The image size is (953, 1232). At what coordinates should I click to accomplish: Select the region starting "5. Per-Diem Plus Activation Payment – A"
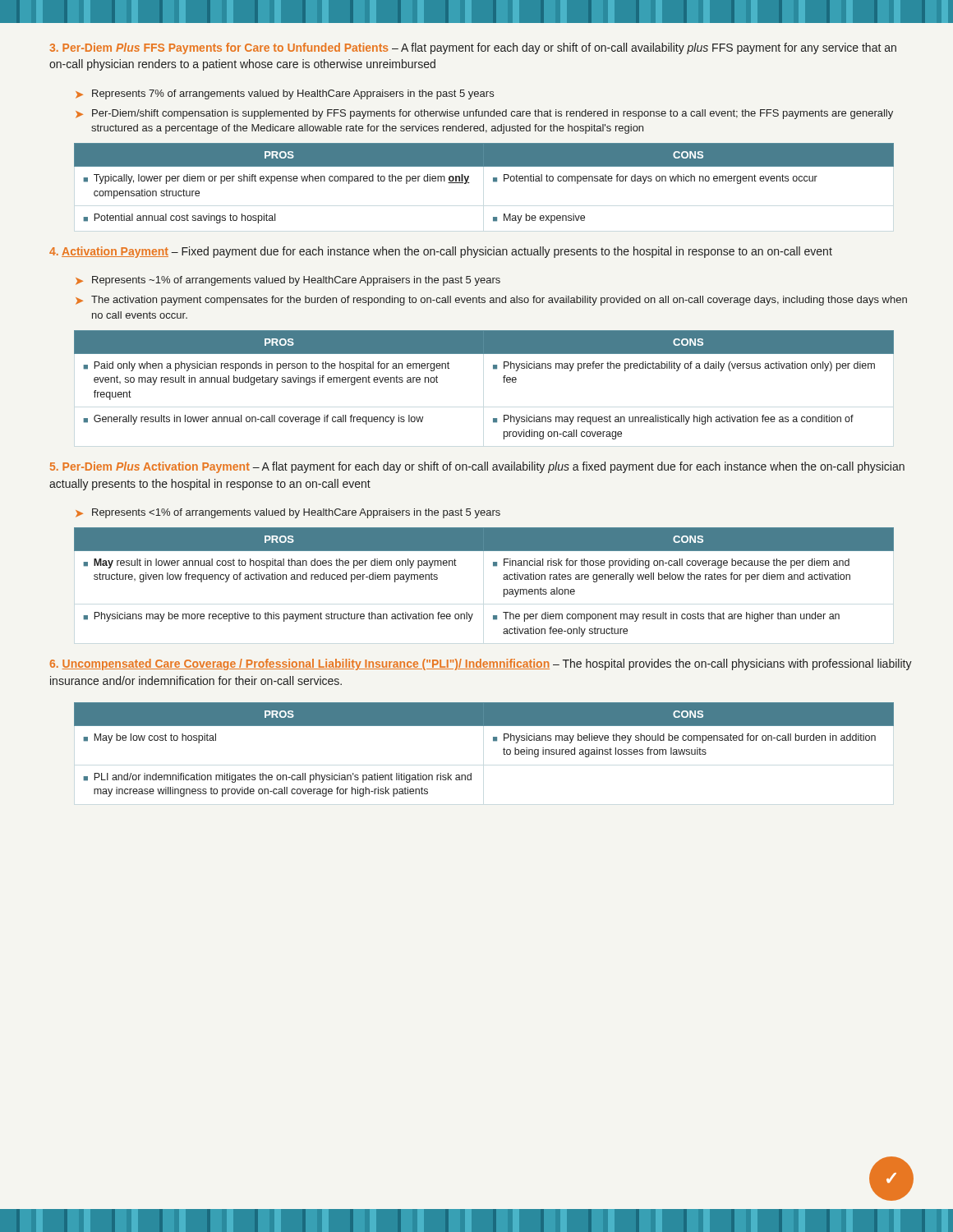click(x=481, y=475)
